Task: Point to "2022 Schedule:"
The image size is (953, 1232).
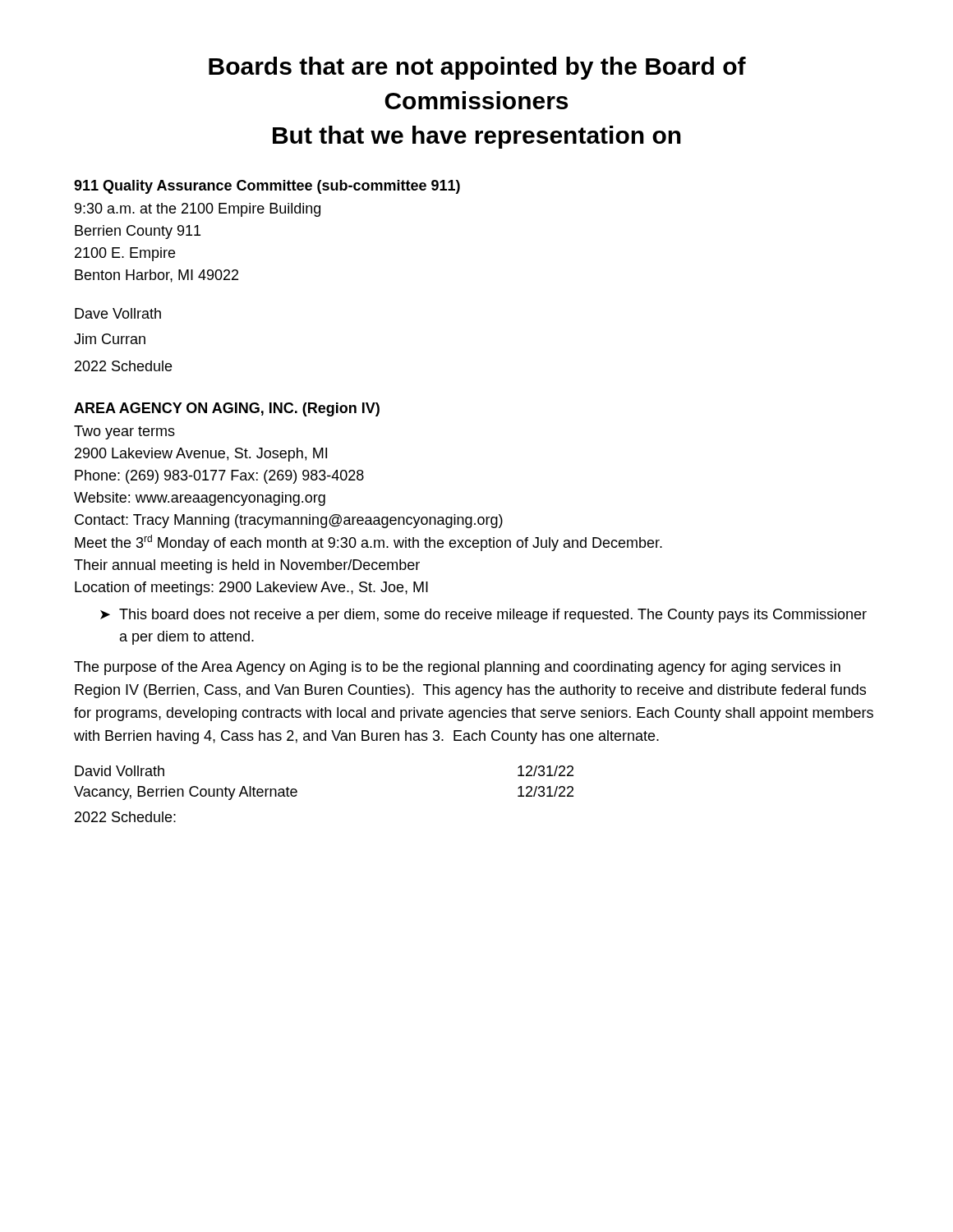Action: (125, 817)
